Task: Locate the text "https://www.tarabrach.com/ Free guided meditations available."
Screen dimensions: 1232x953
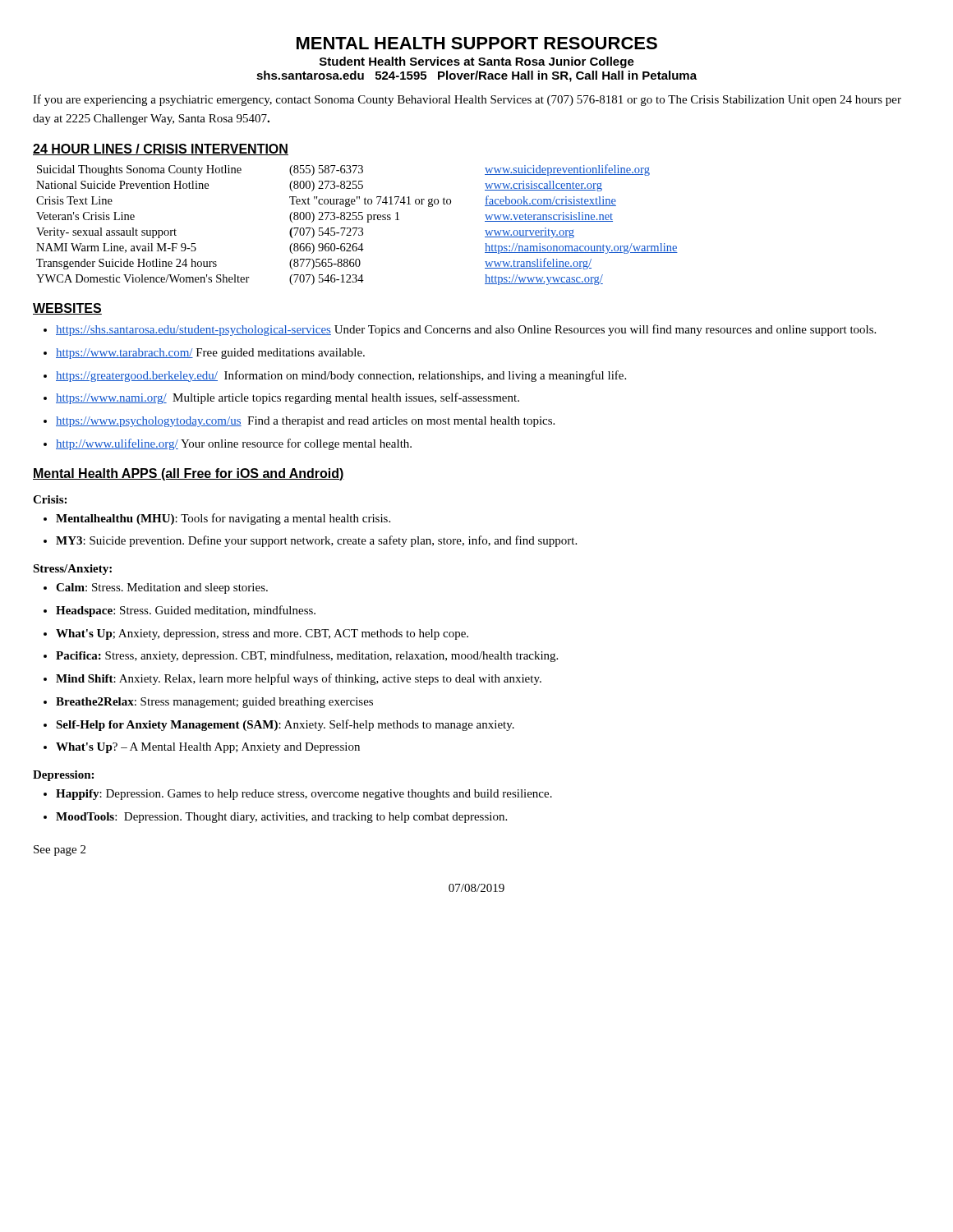Action: [211, 352]
